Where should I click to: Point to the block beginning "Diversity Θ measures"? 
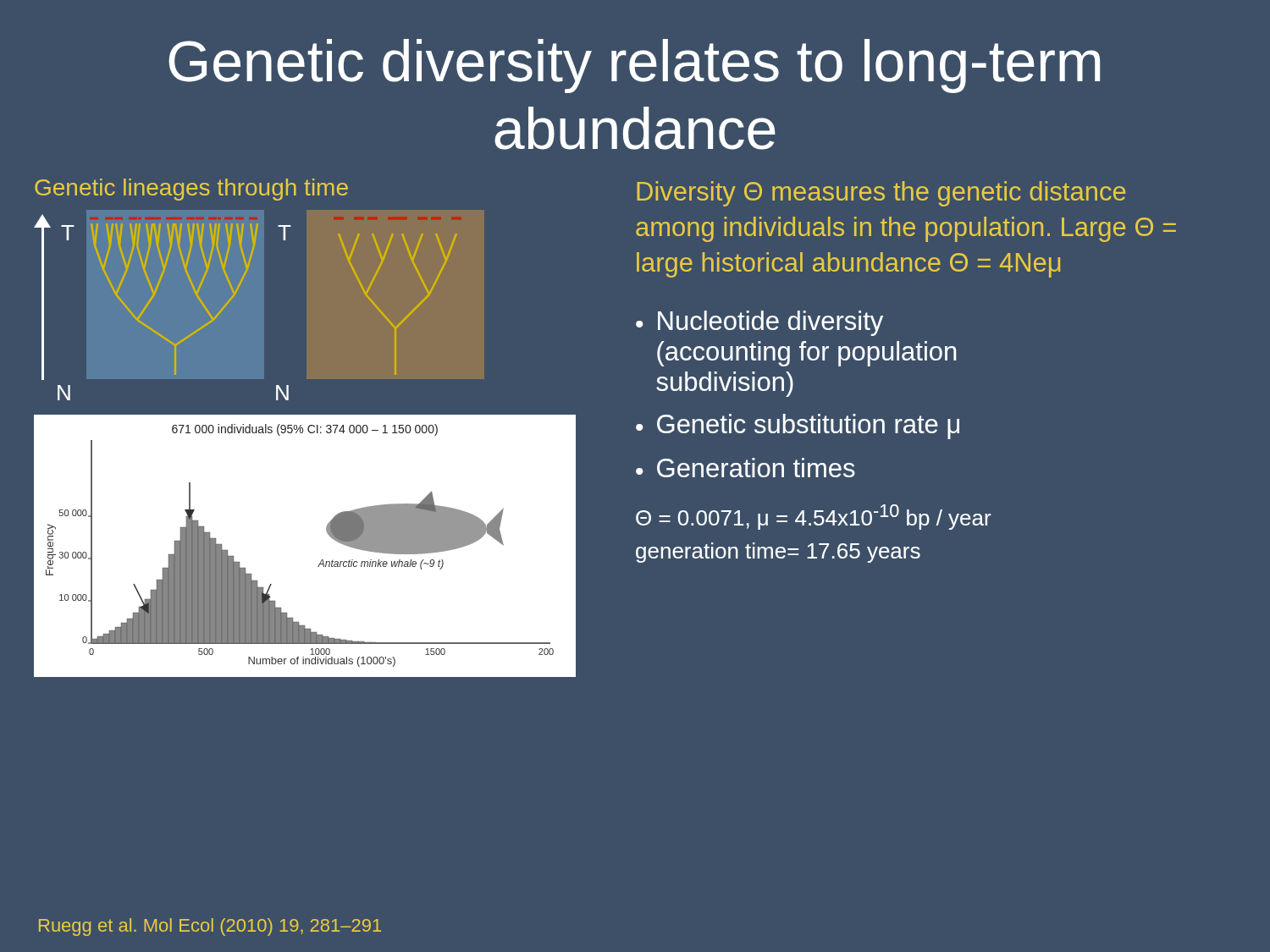(936, 228)
